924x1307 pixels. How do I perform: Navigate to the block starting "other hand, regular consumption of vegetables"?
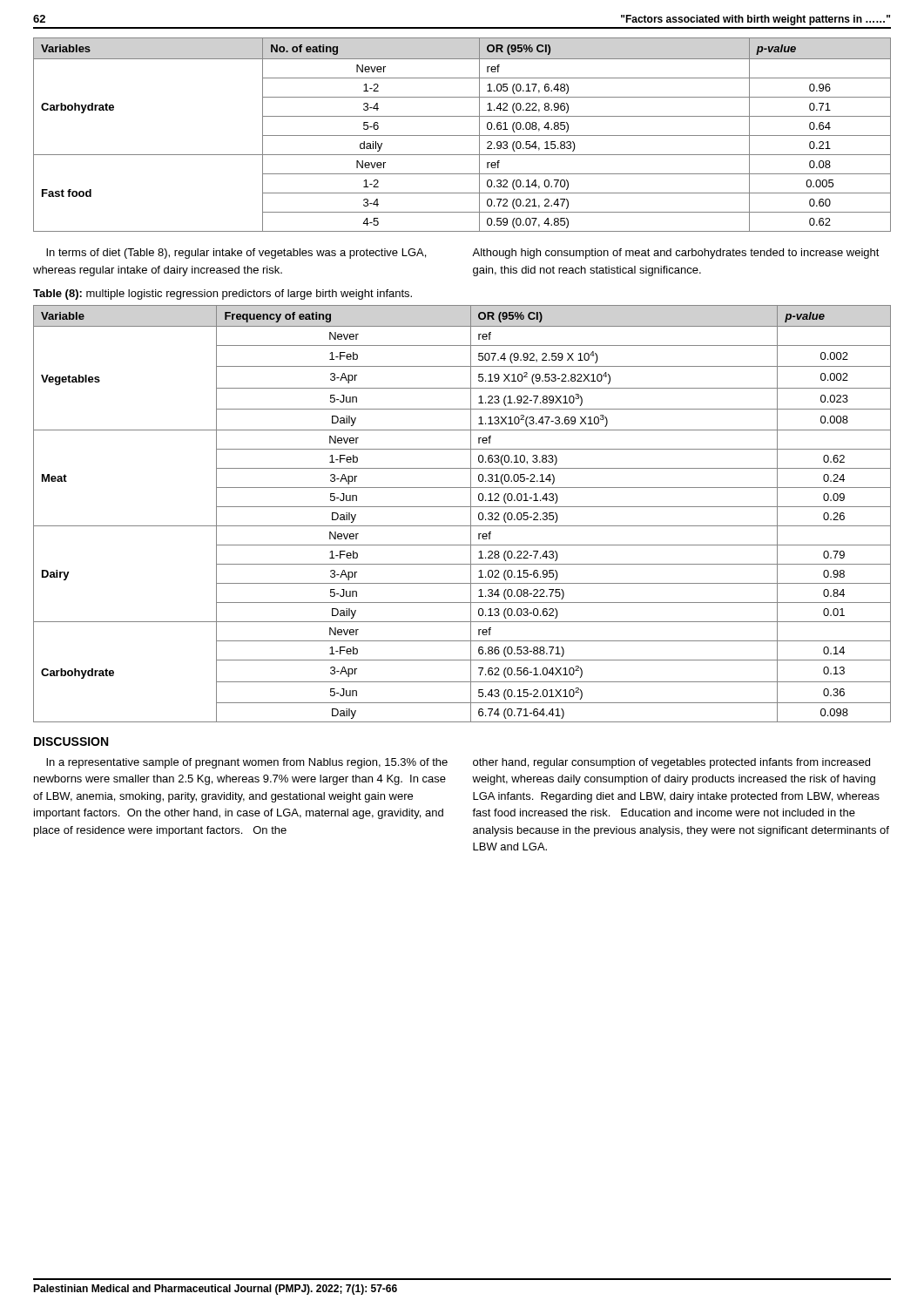click(681, 804)
